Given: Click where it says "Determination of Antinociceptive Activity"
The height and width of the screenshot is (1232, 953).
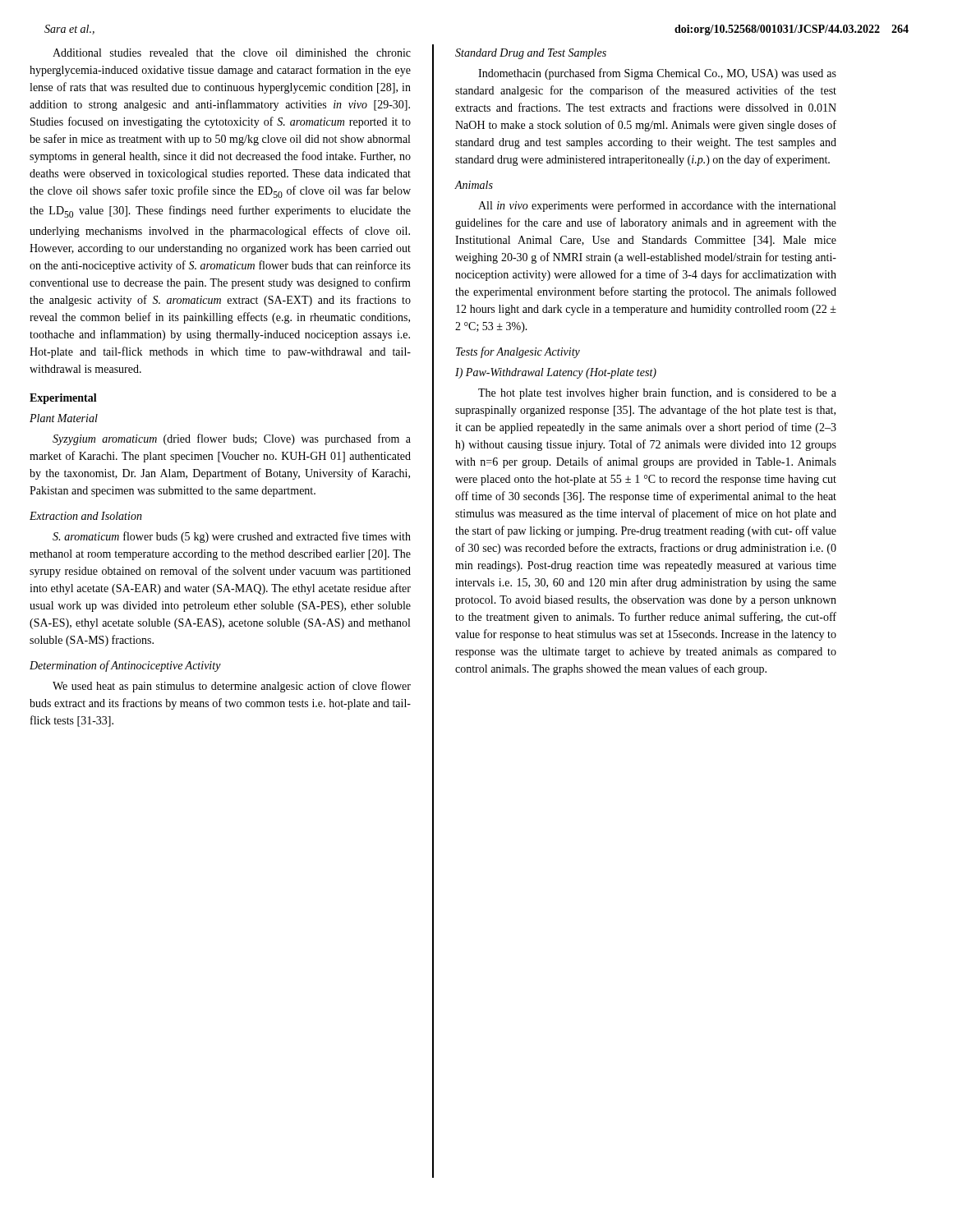Looking at the screenshot, I should (220, 665).
